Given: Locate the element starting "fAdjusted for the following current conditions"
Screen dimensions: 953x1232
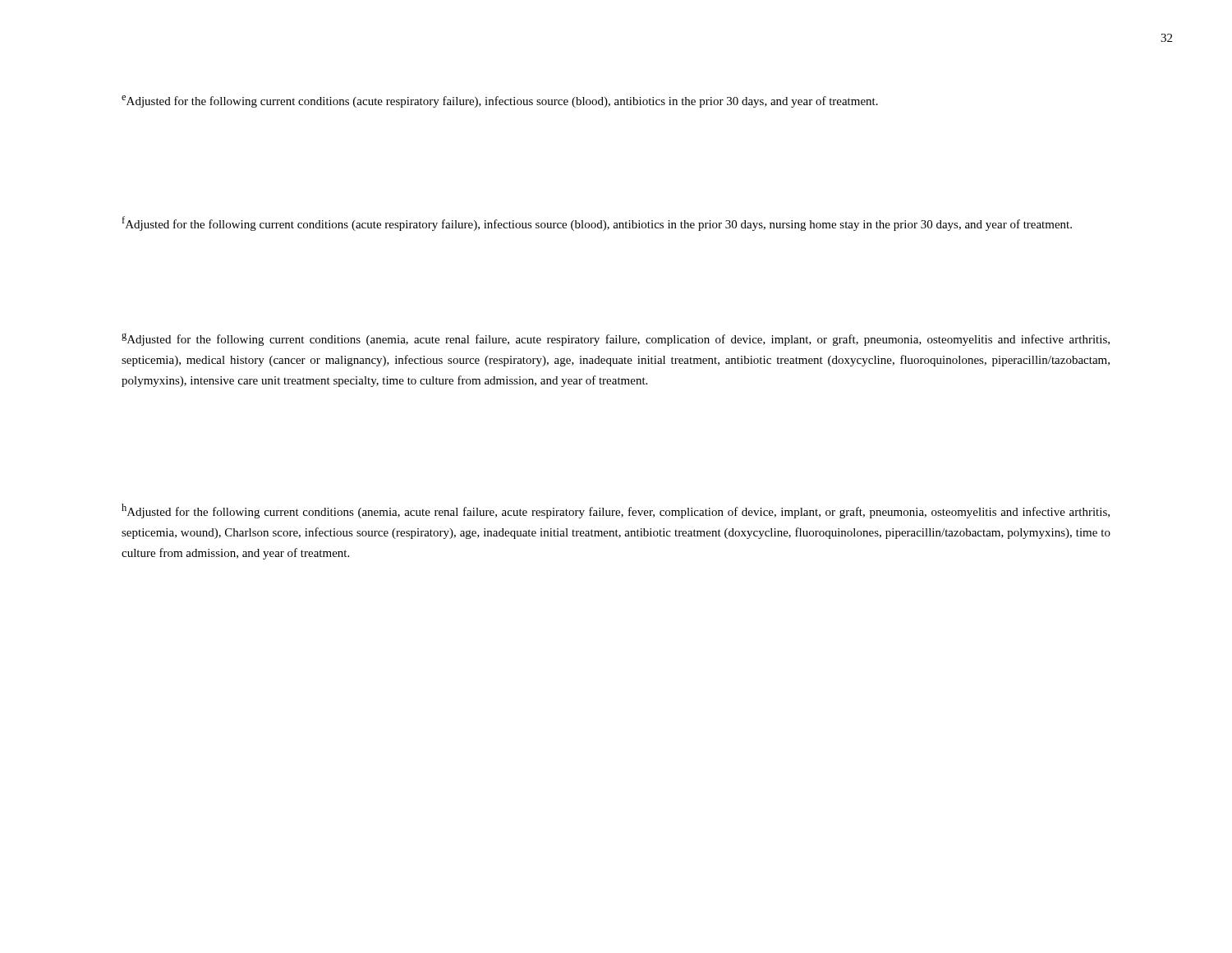Looking at the screenshot, I should point(597,223).
